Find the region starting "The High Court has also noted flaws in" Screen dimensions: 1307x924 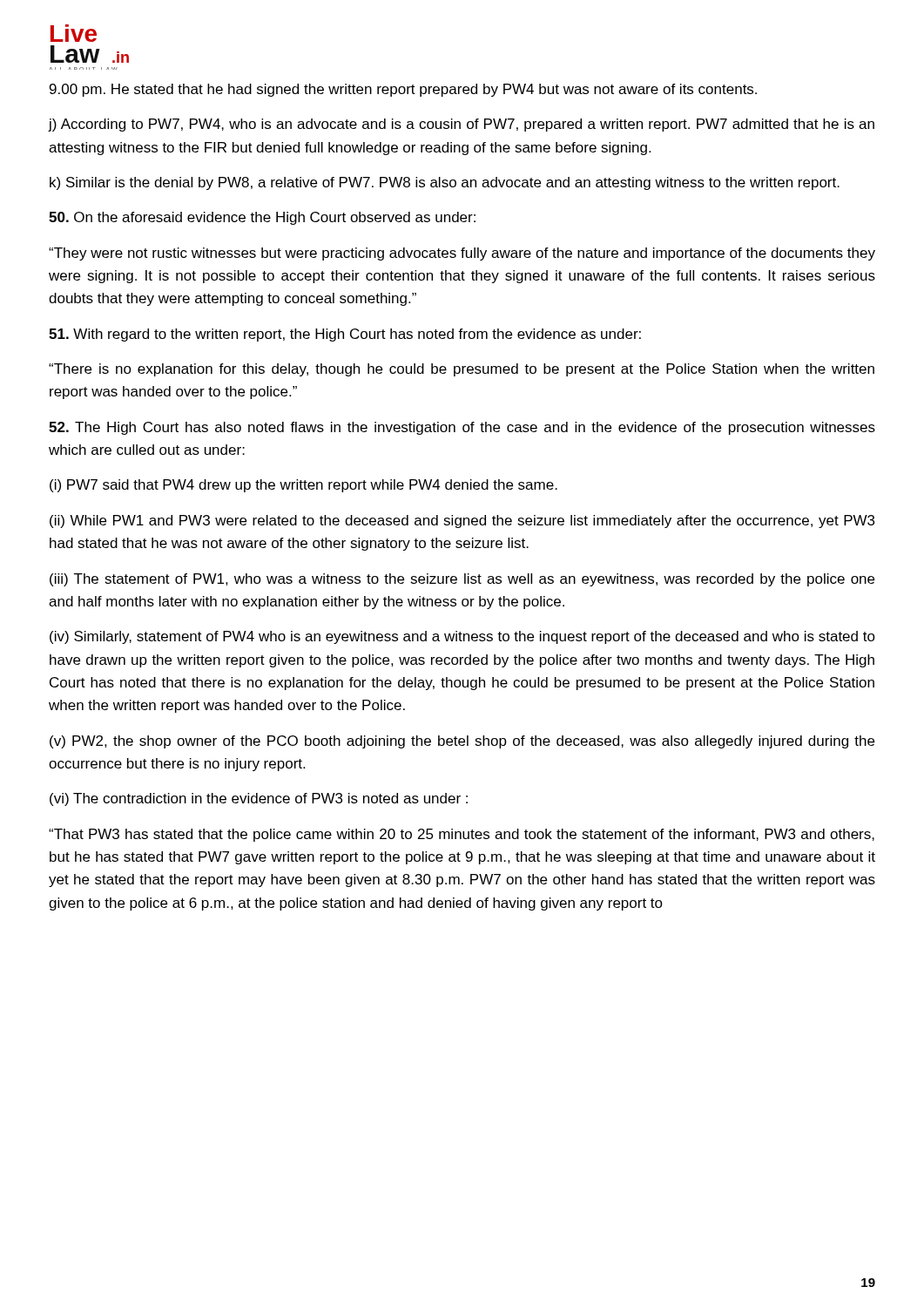coord(462,439)
